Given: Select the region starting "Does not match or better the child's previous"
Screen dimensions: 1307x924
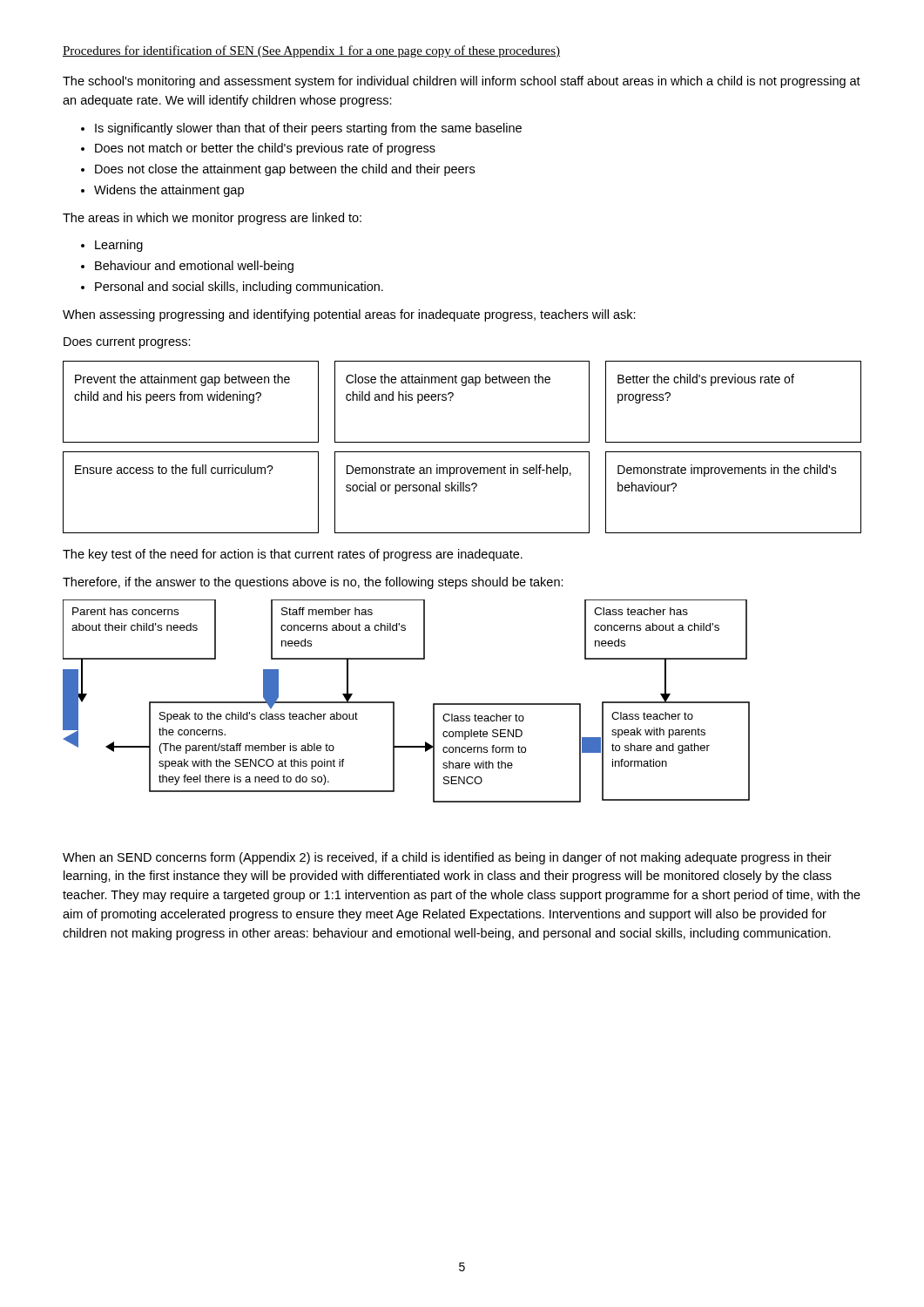Looking at the screenshot, I should (x=265, y=148).
